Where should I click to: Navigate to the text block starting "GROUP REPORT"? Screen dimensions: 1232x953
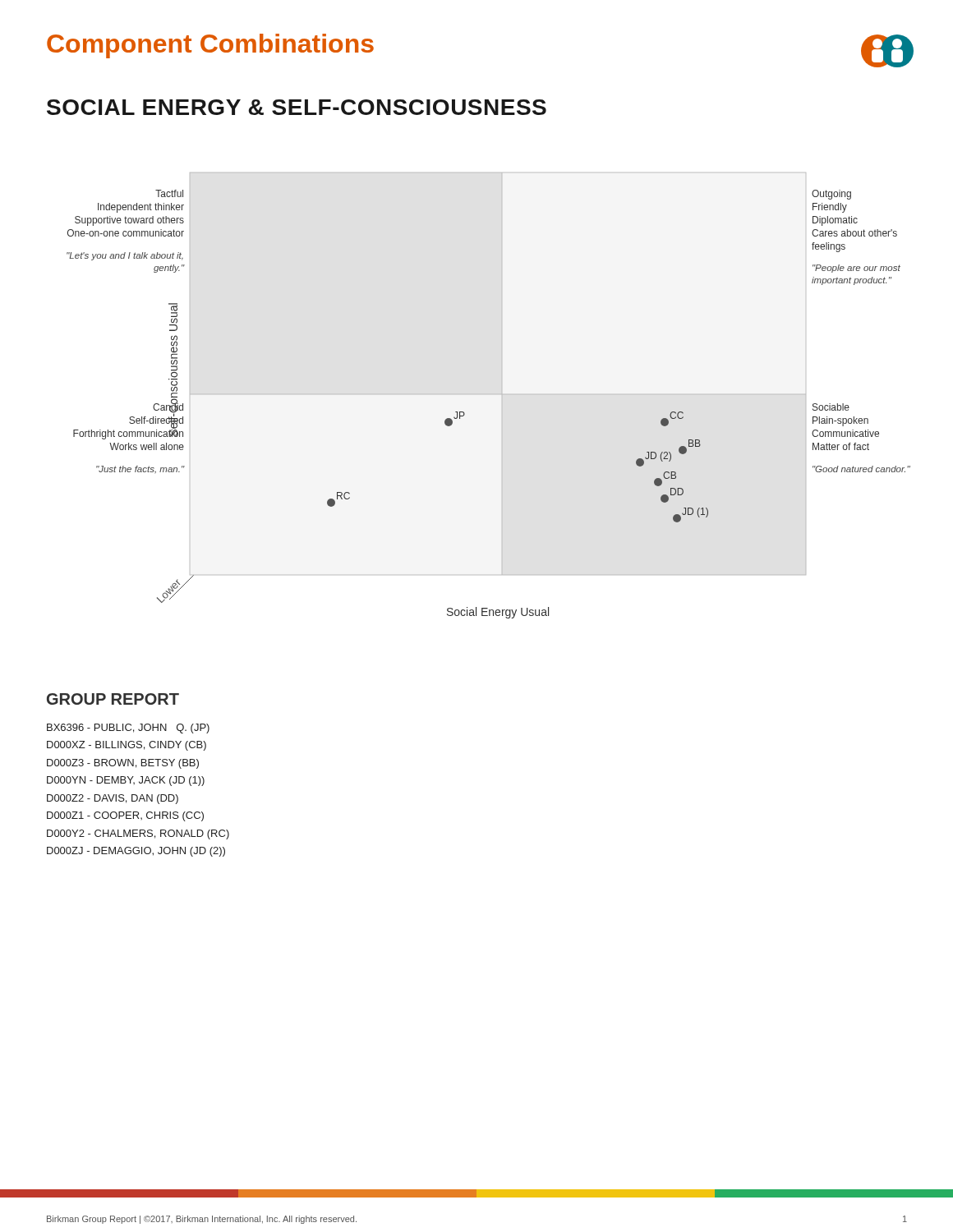[x=113, y=699]
